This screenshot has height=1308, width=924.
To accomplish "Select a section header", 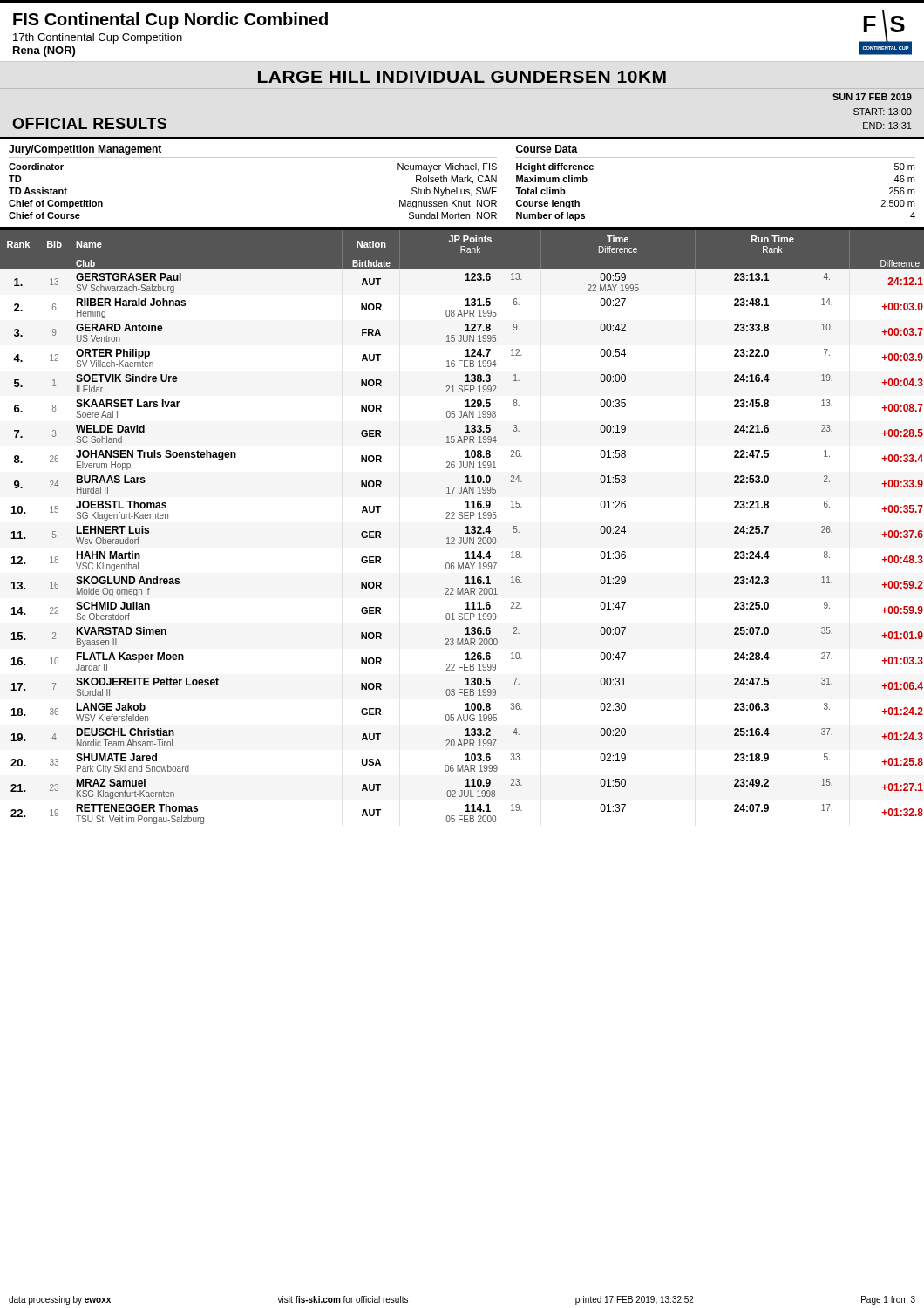I will pos(90,123).
